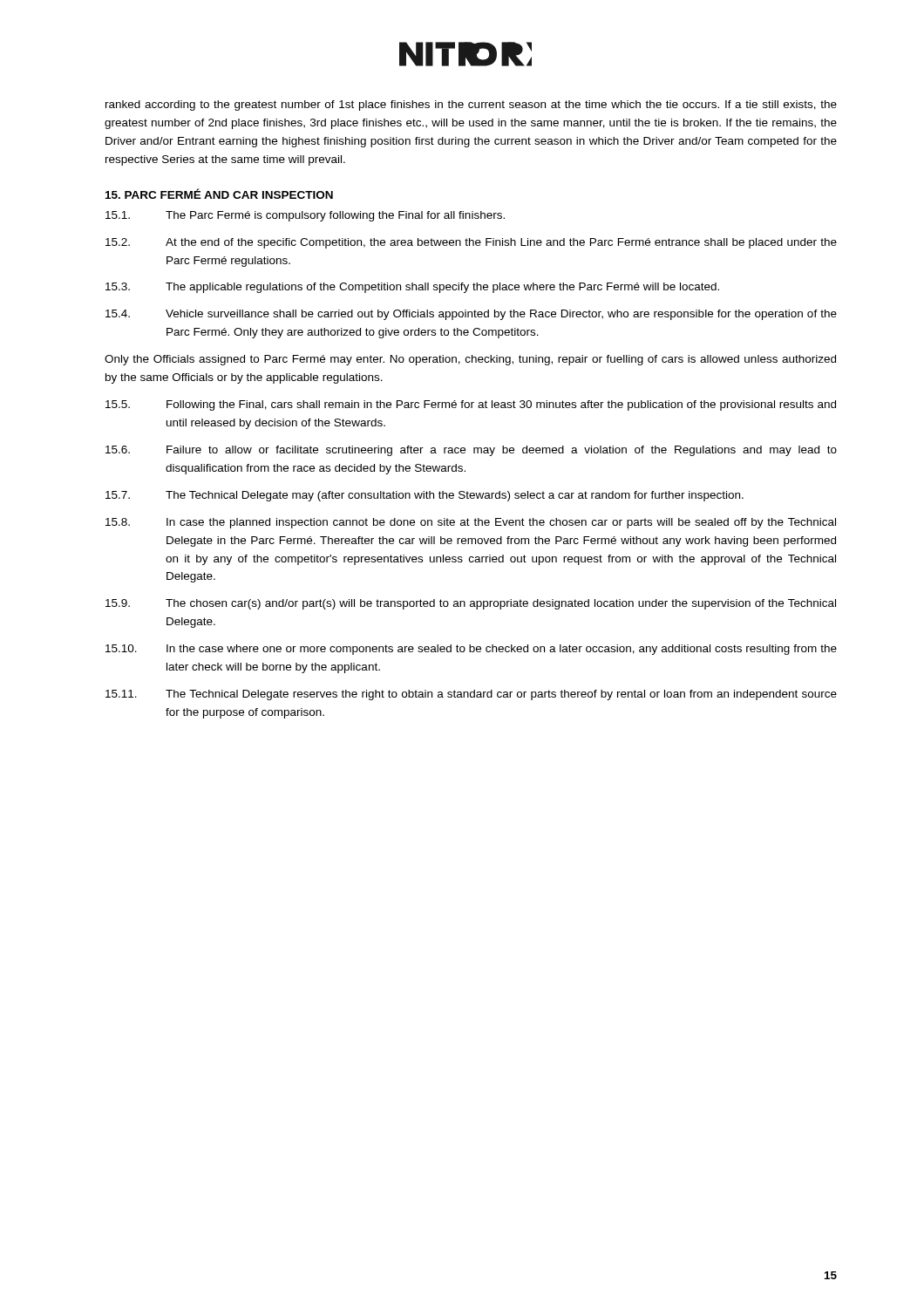
Task: Locate the text block starting "15.2. At the"
Action: click(471, 252)
